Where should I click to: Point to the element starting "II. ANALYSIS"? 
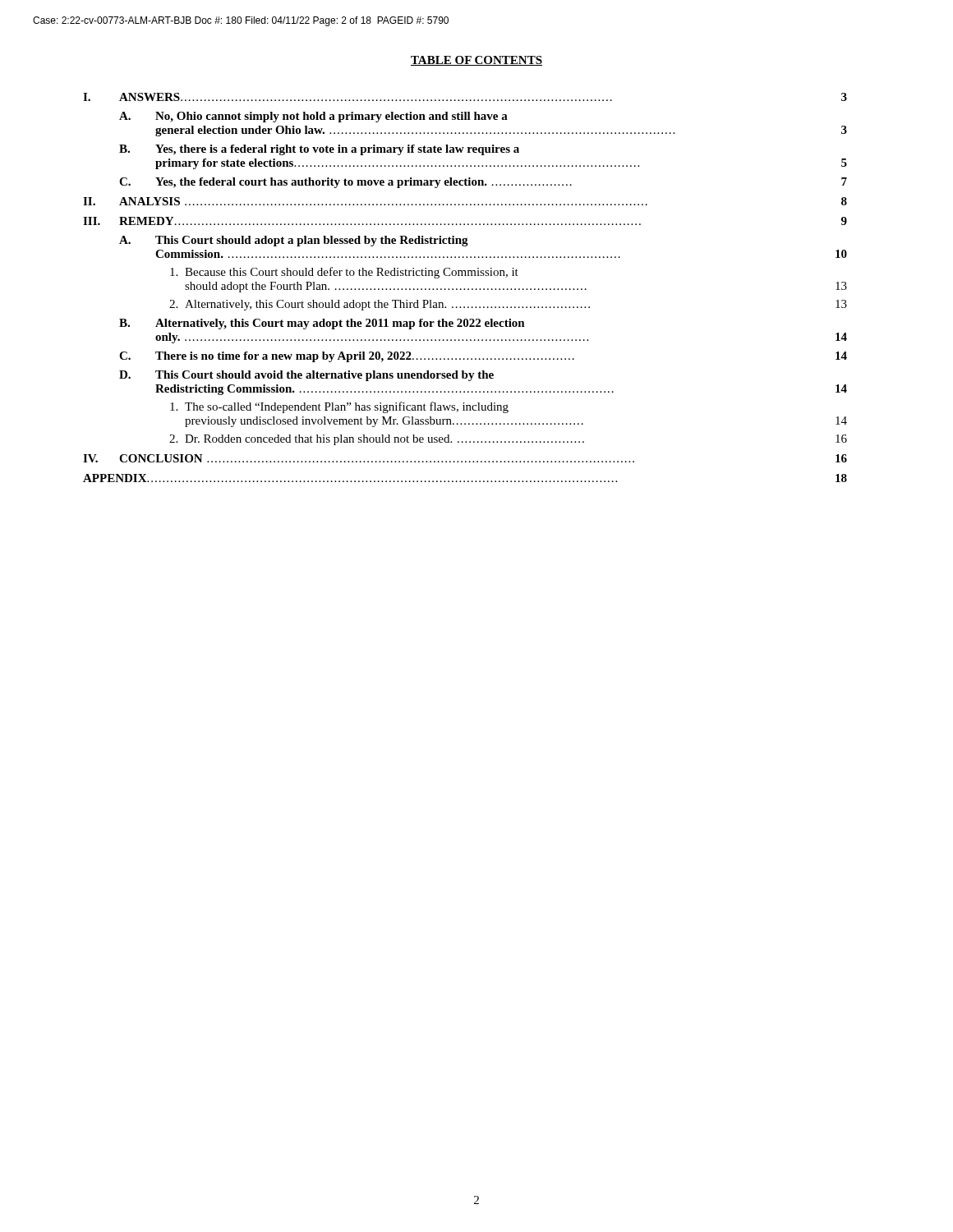pyautogui.click(x=476, y=200)
